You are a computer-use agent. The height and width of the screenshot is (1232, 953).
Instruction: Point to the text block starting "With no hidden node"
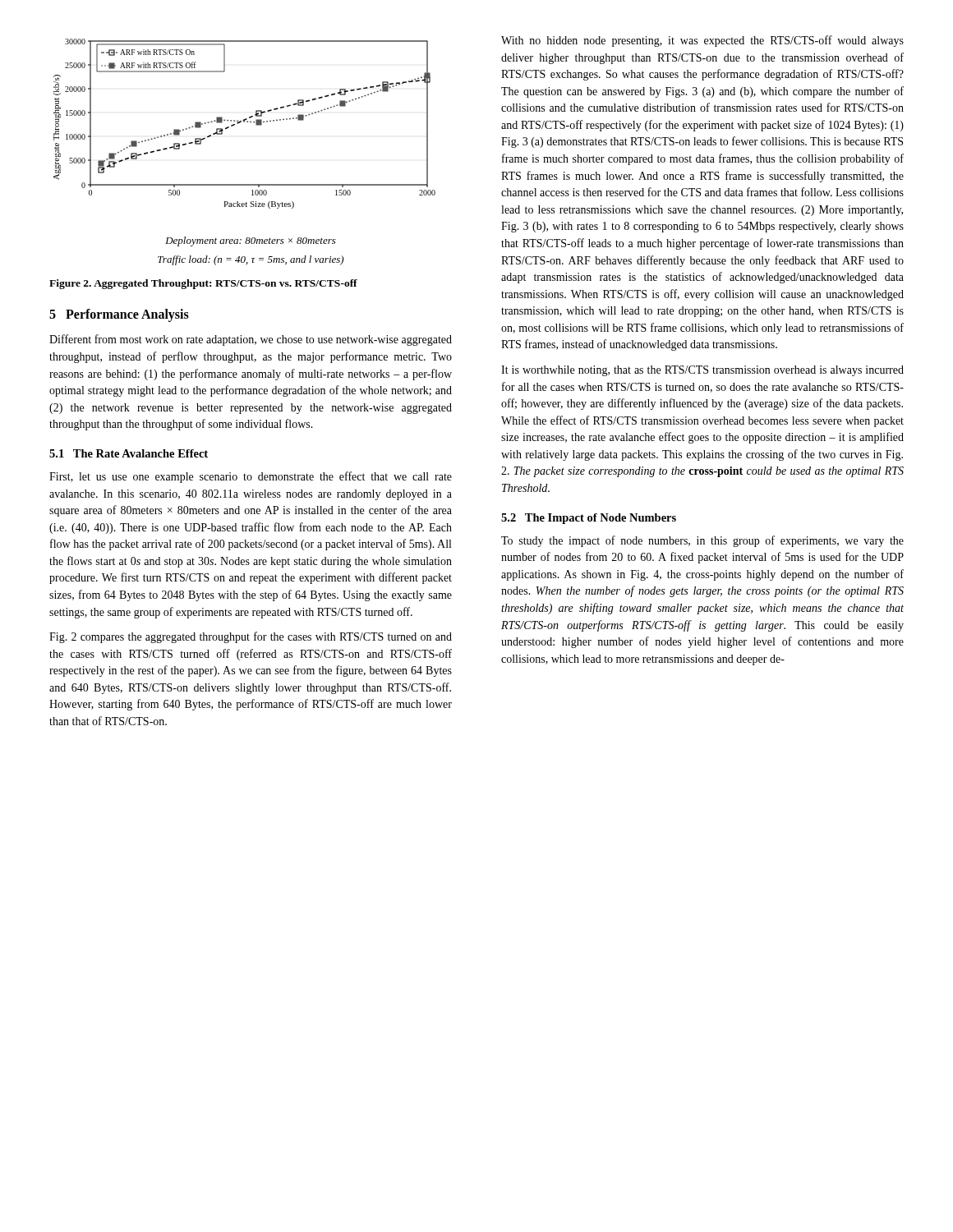(702, 193)
